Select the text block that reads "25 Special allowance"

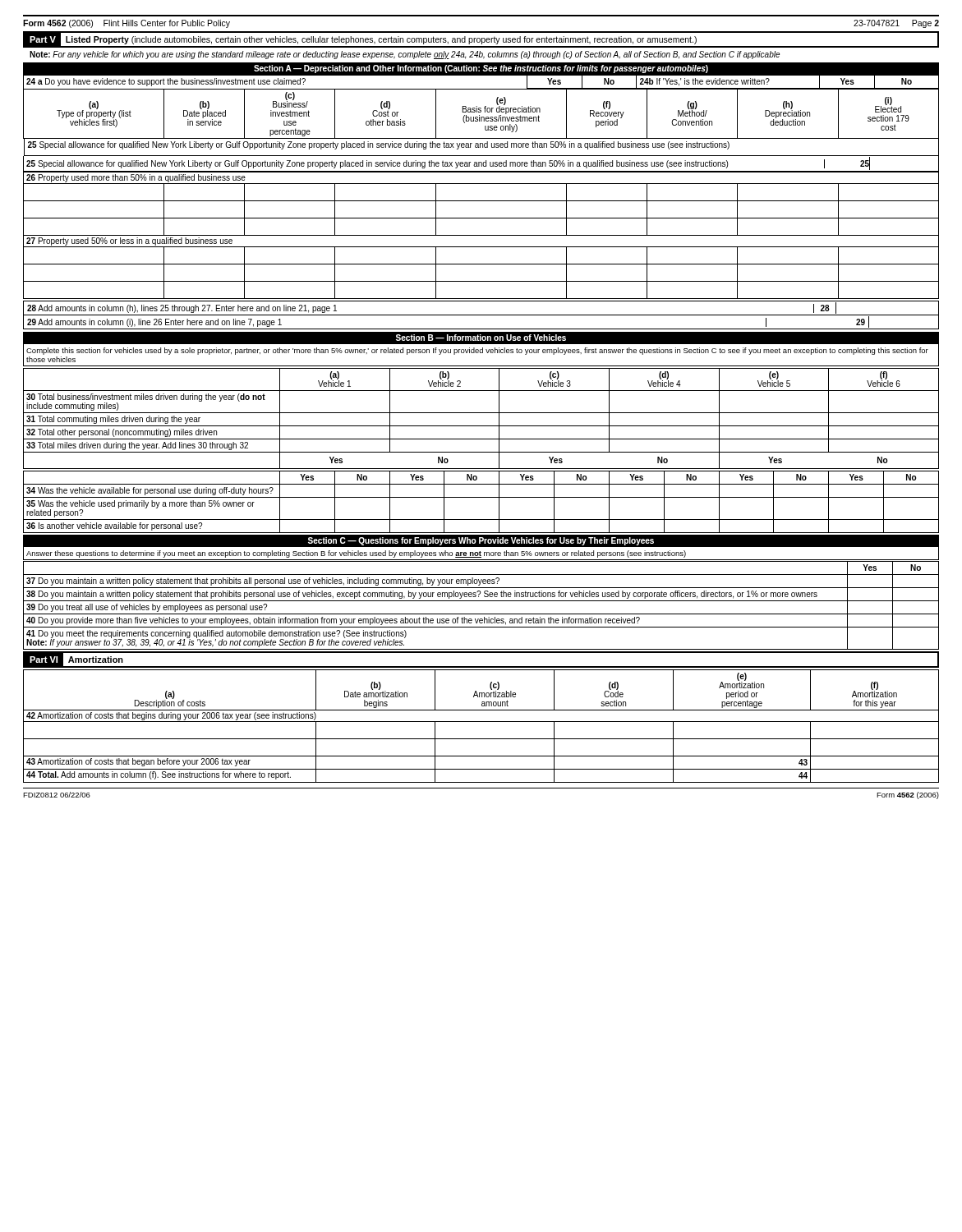point(481,163)
